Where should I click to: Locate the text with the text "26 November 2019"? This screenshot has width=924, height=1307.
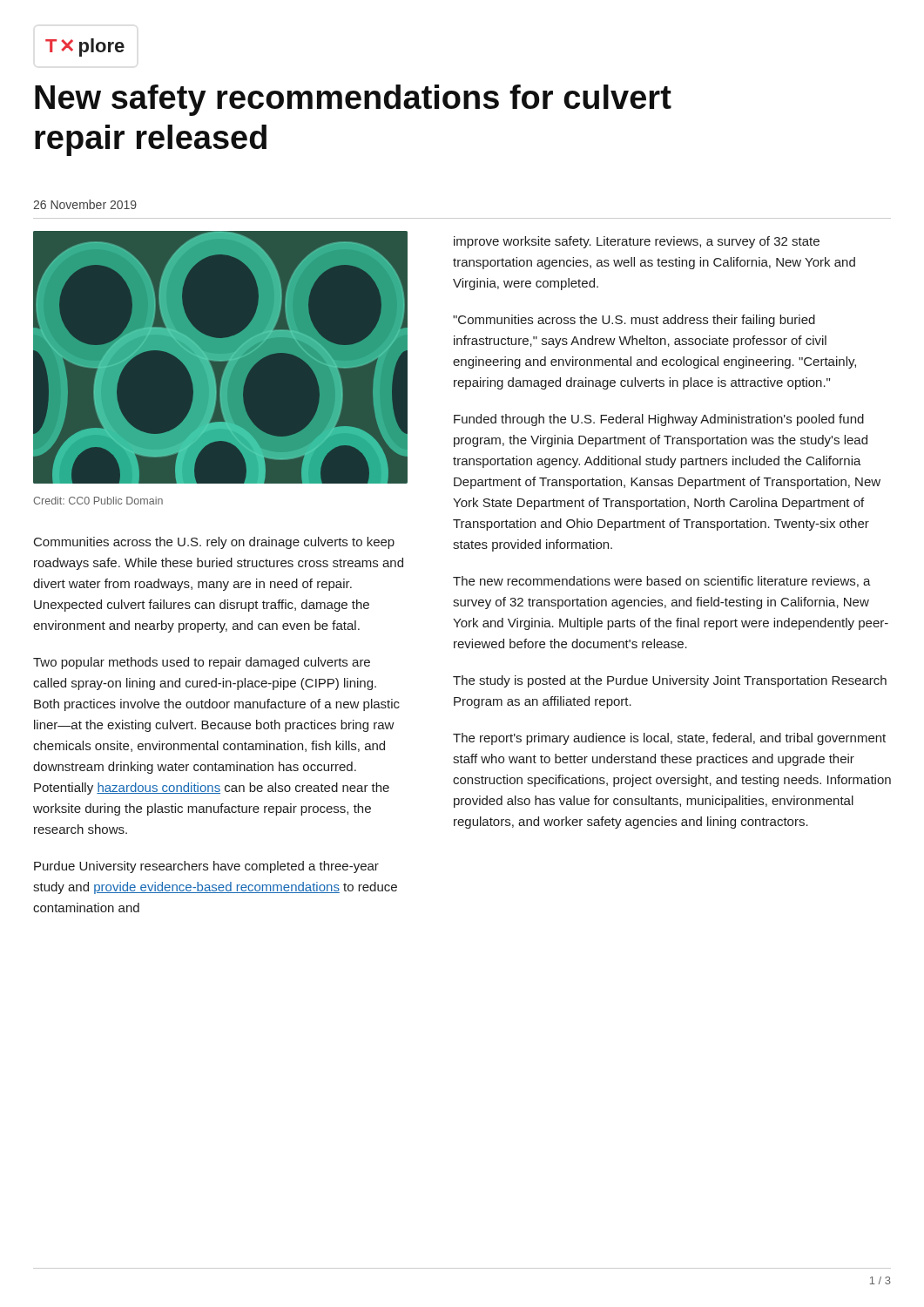click(x=85, y=205)
